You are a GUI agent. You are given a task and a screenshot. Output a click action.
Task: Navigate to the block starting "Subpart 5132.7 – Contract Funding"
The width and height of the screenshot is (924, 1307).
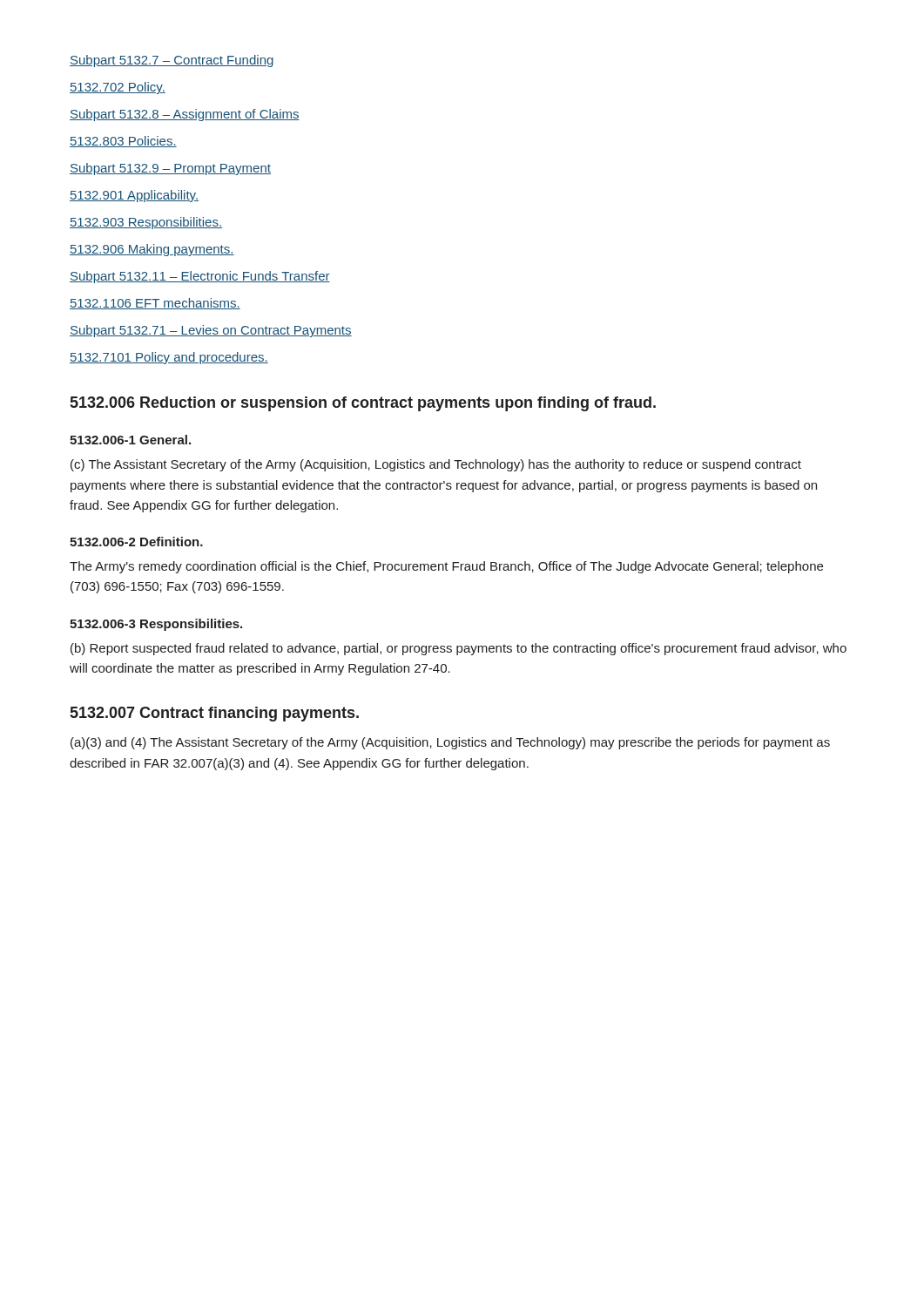172,61
